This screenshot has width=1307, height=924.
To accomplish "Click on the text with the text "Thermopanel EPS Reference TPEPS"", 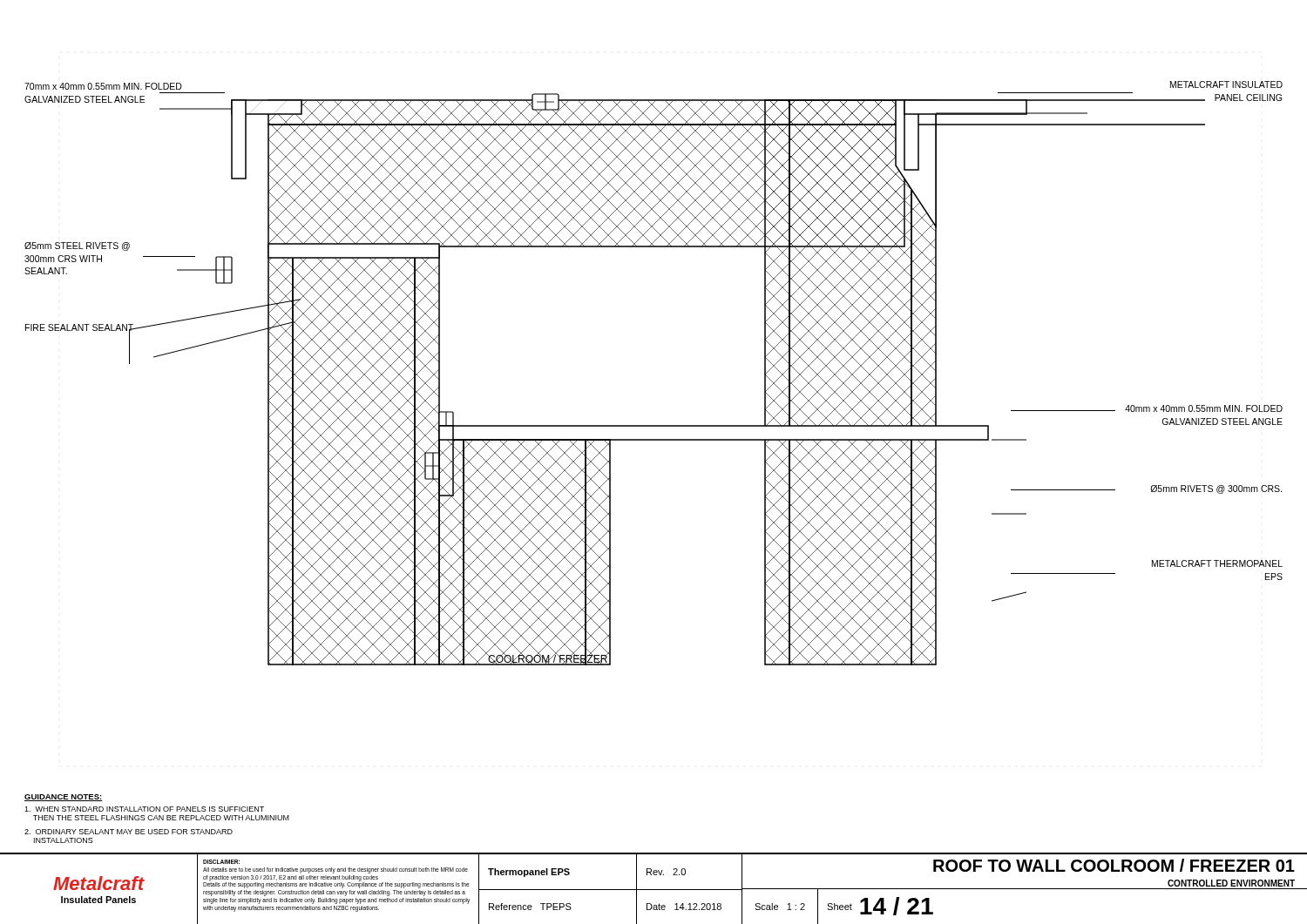I will click(x=558, y=889).
